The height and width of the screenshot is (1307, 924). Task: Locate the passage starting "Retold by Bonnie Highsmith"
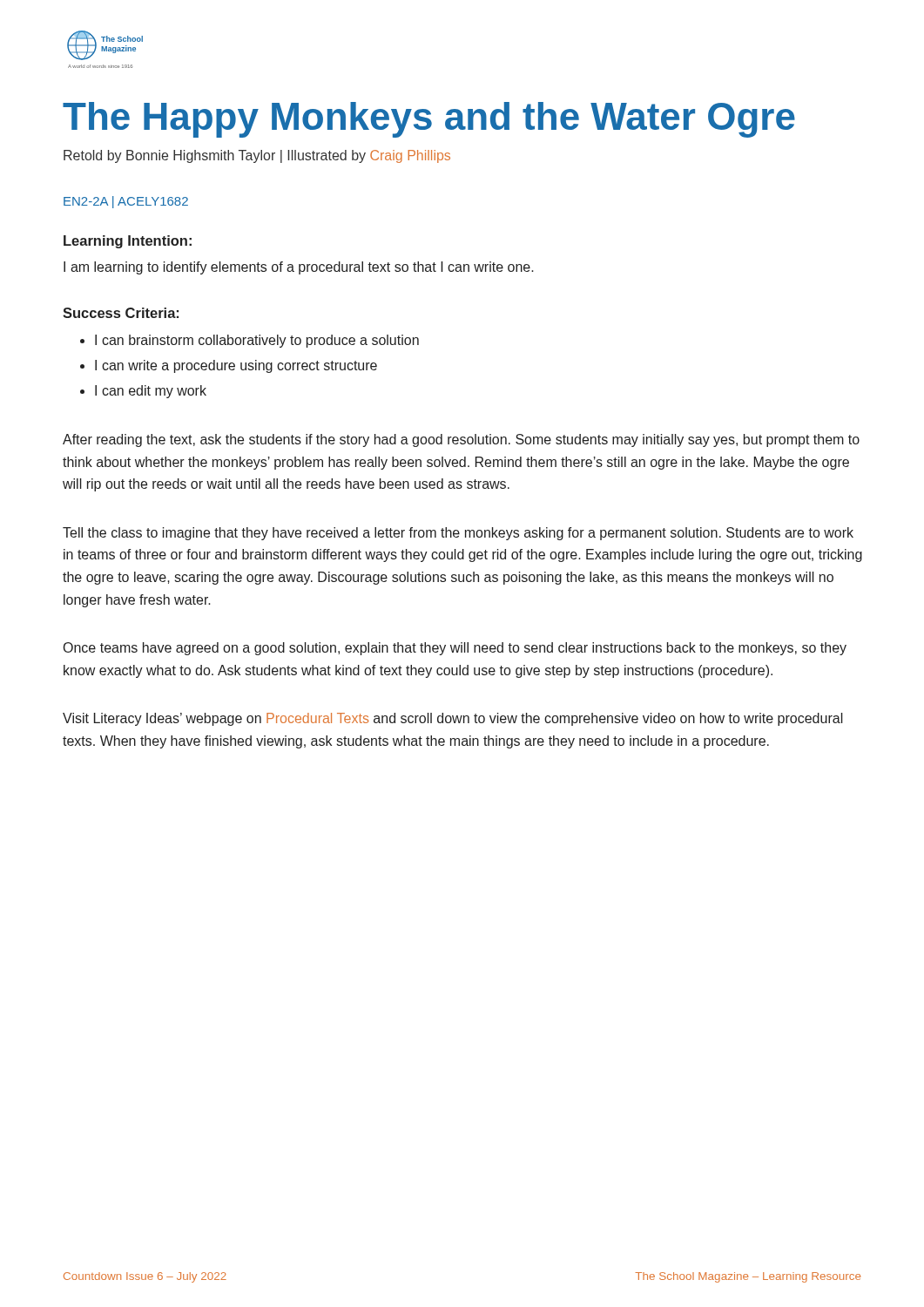point(257,155)
